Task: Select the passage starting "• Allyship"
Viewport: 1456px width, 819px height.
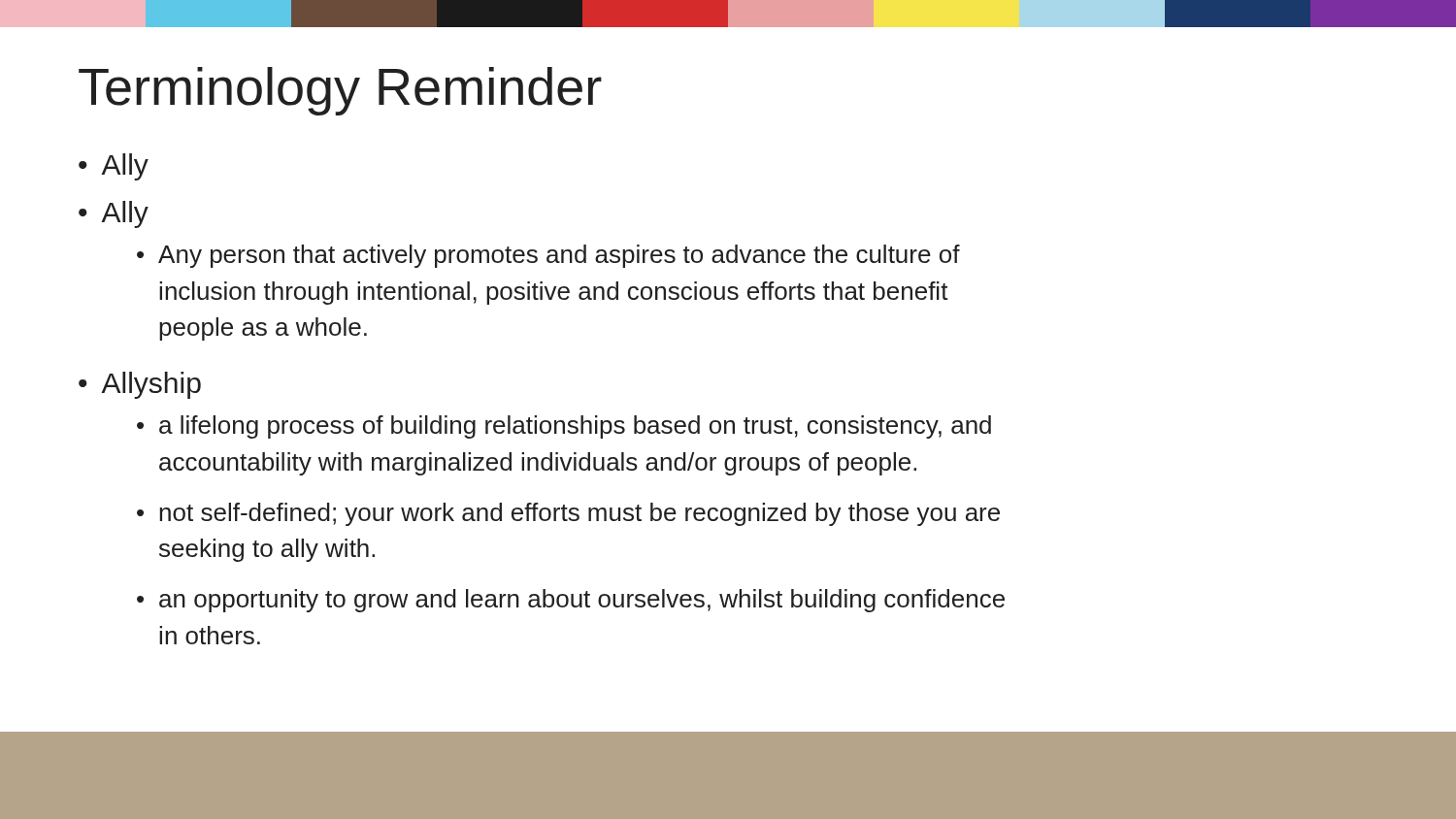Action: 140,383
